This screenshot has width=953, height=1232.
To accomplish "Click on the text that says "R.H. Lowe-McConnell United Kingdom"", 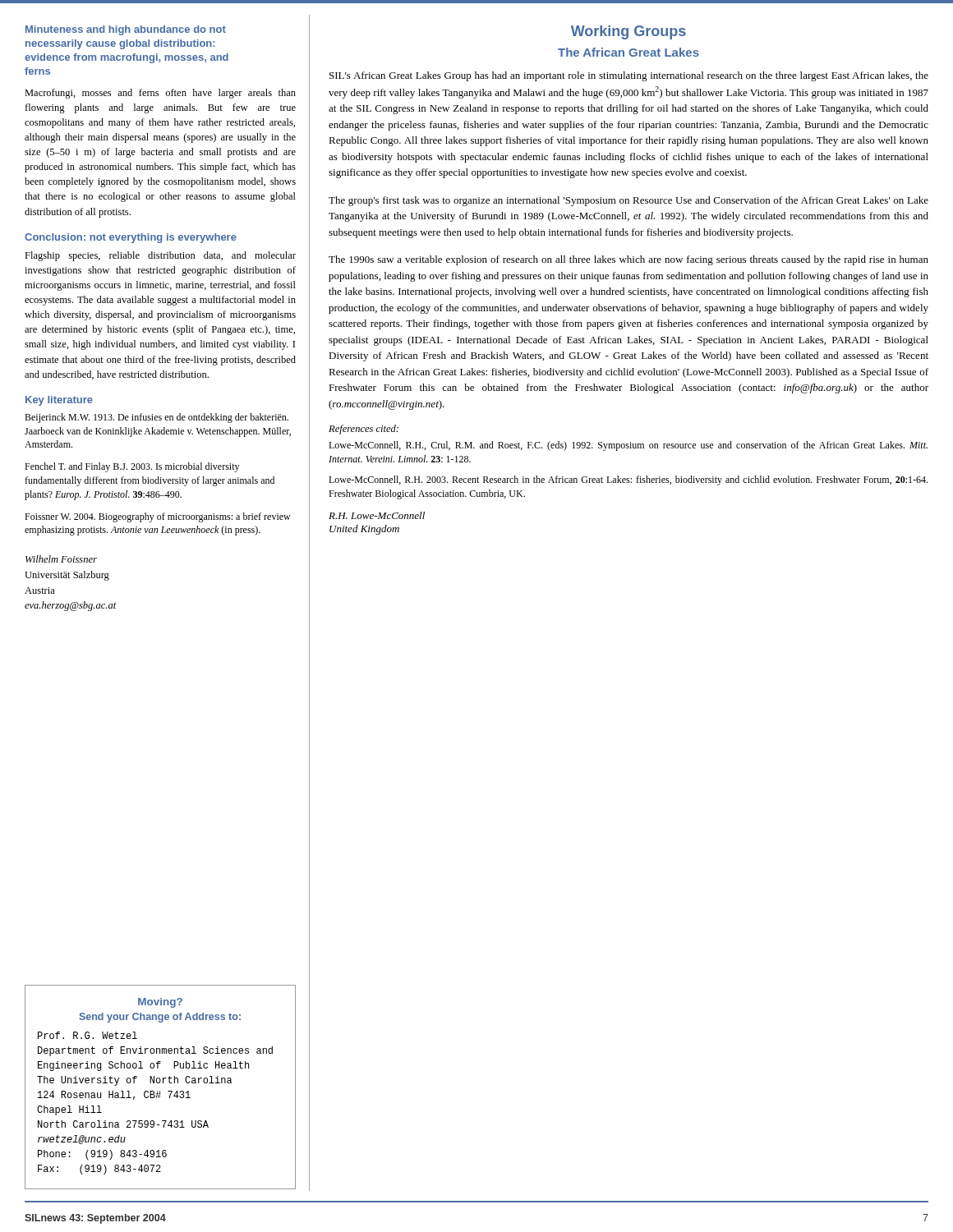I will (377, 522).
